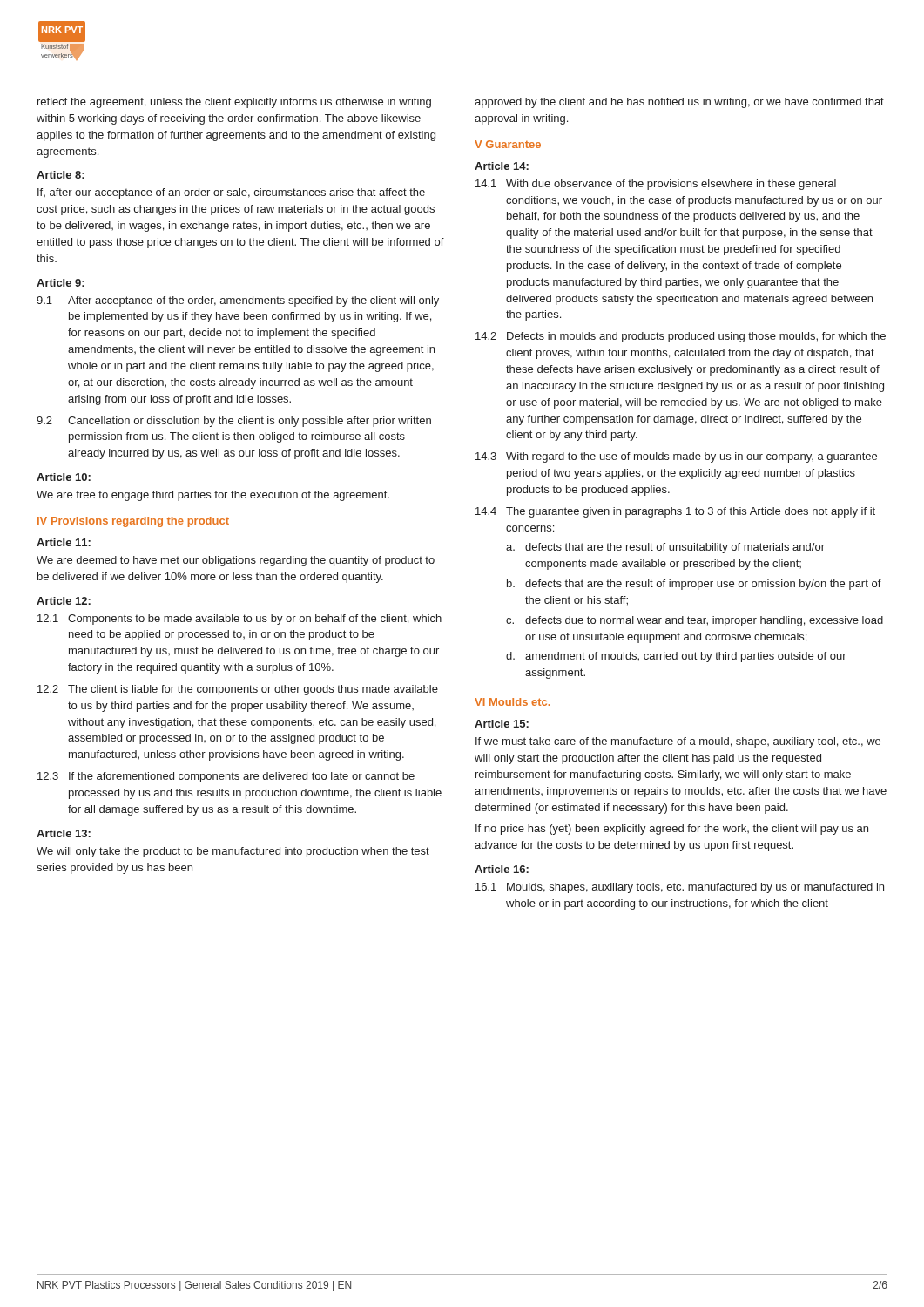Point to the region starting "V Guarantee"
Screen dimensions: 1307x924
(x=508, y=144)
